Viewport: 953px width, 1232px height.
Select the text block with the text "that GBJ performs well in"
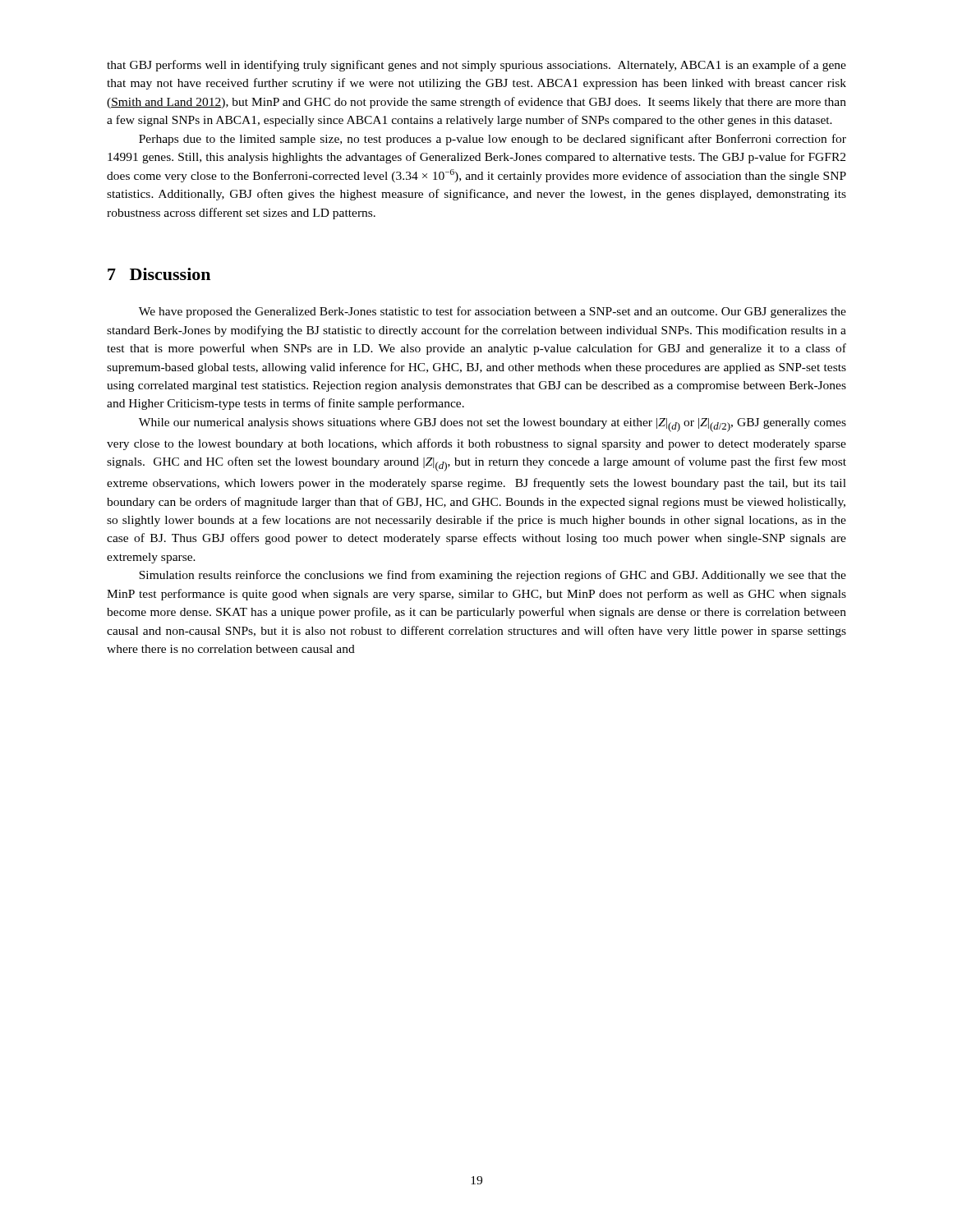click(476, 93)
